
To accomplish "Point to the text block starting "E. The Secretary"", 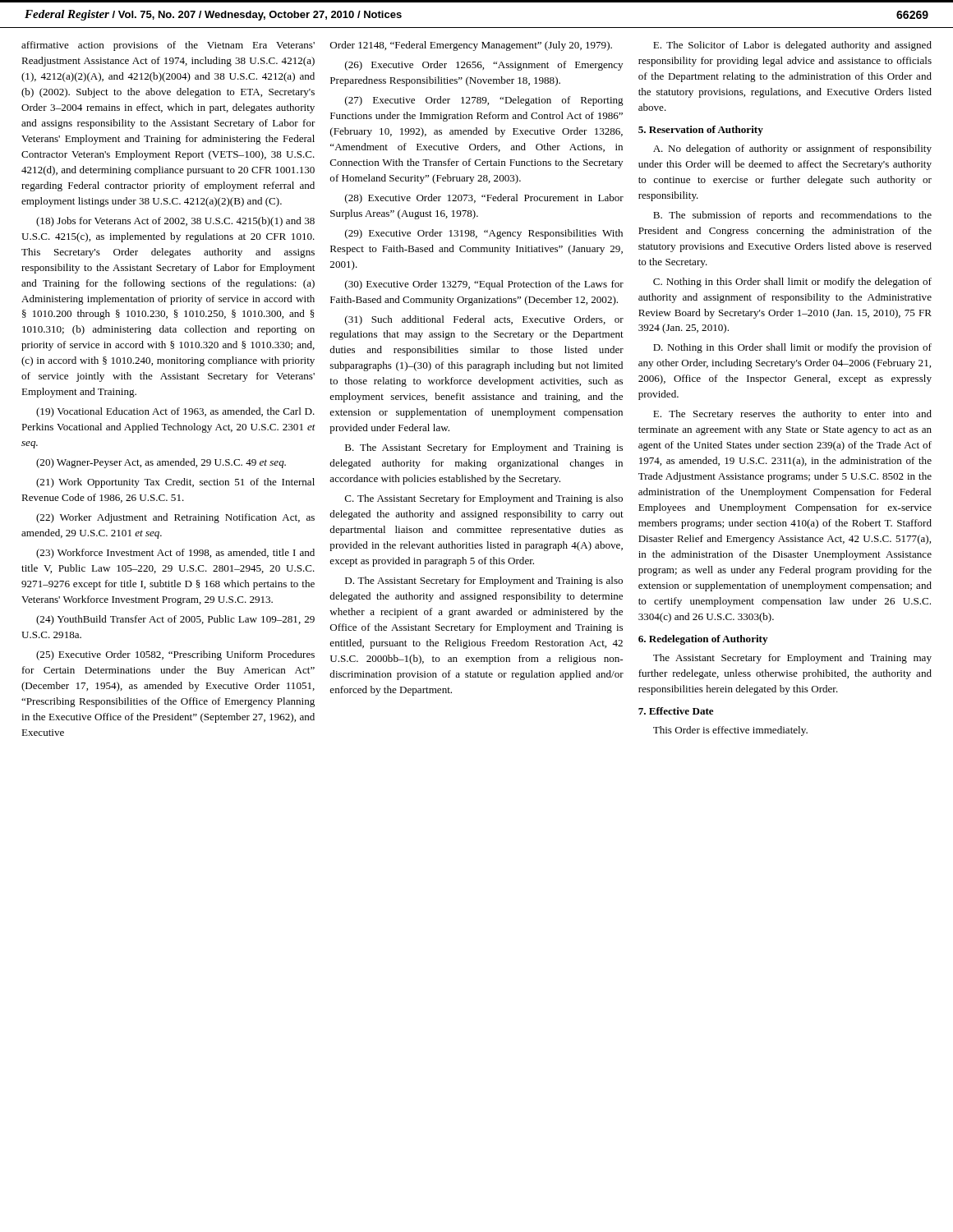I will tap(785, 516).
